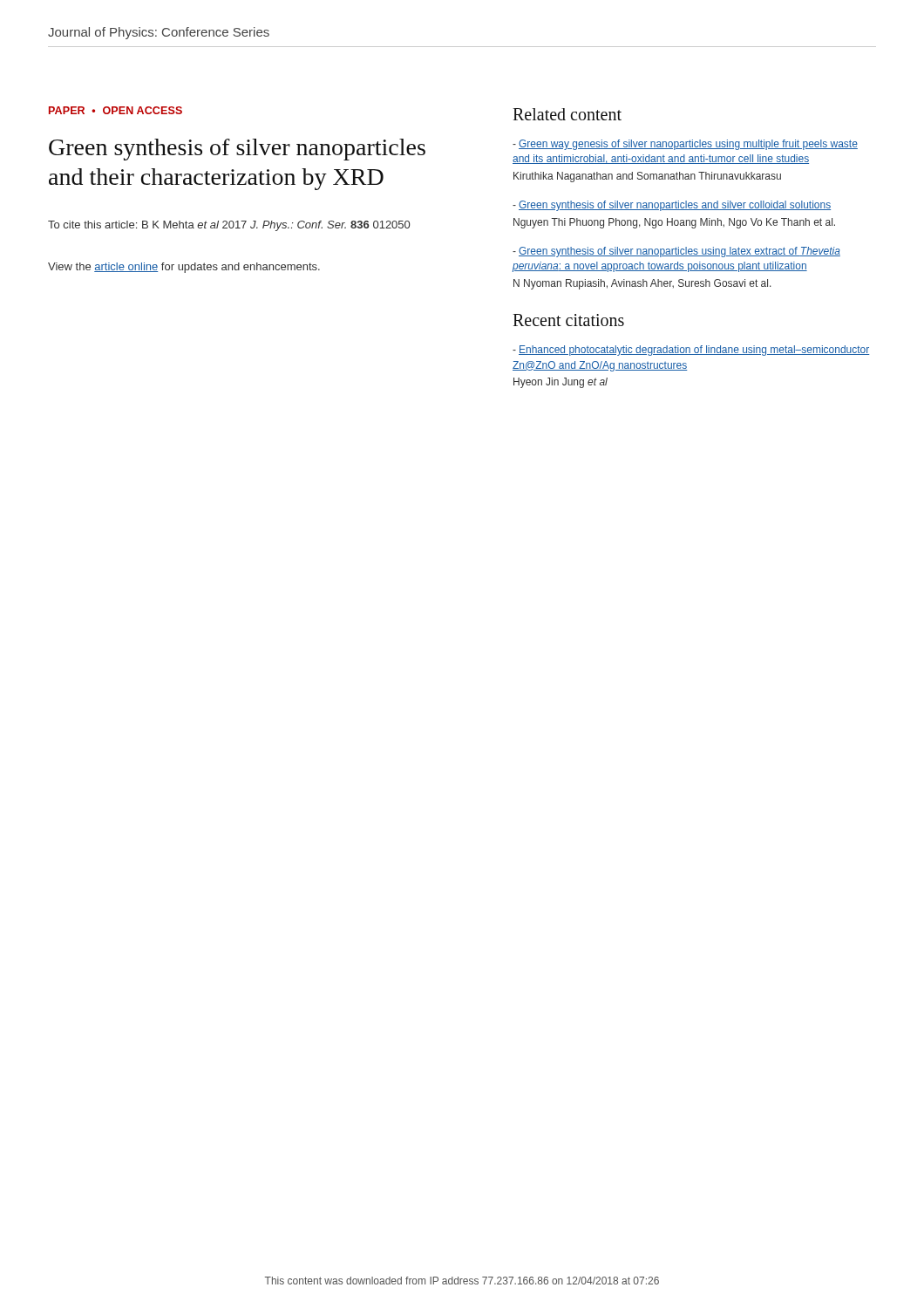
Task: Navigate to the text starting "View the article online for"
Action: [x=184, y=266]
